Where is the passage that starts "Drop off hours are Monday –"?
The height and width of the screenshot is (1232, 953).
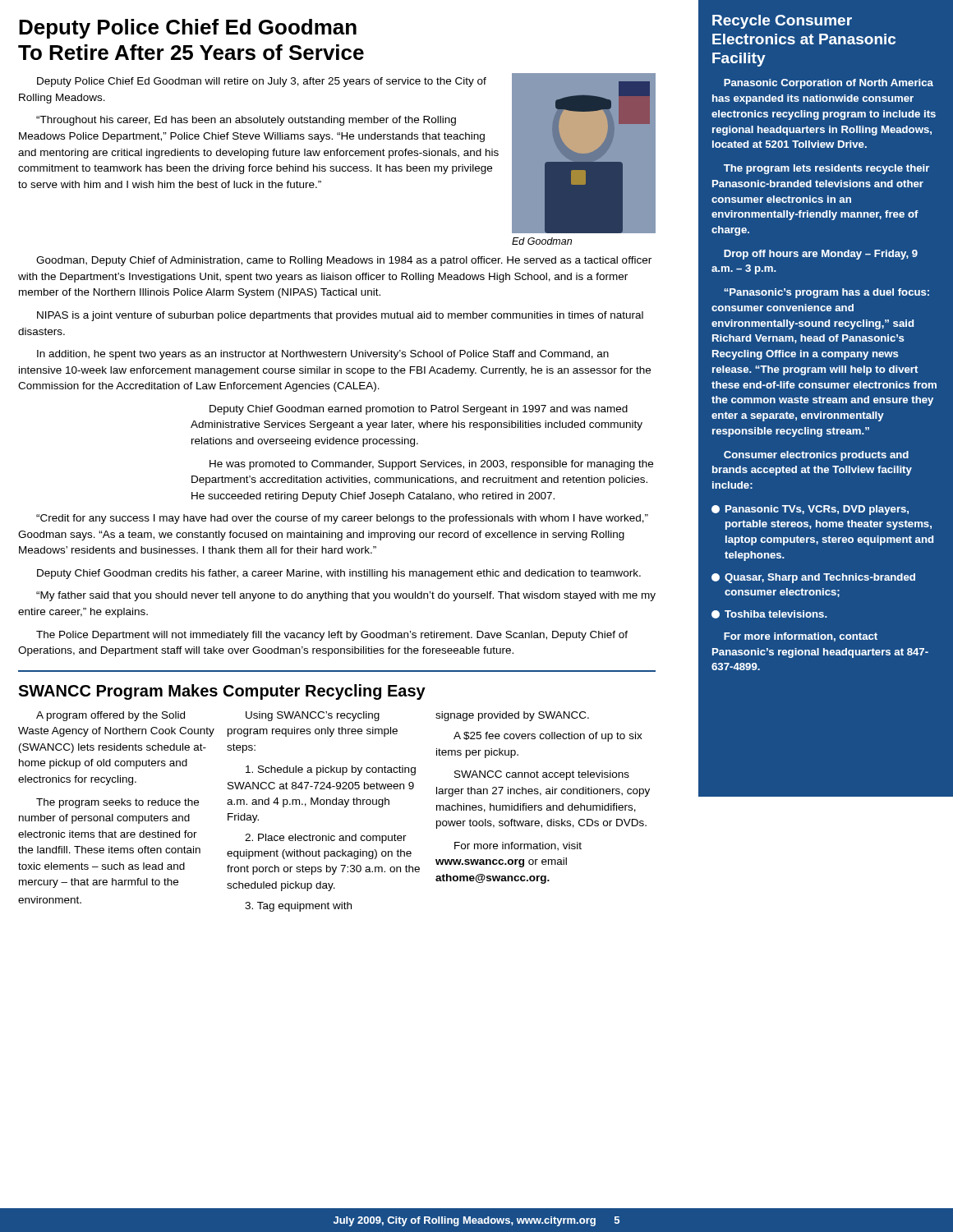pyautogui.click(x=815, y=261)
